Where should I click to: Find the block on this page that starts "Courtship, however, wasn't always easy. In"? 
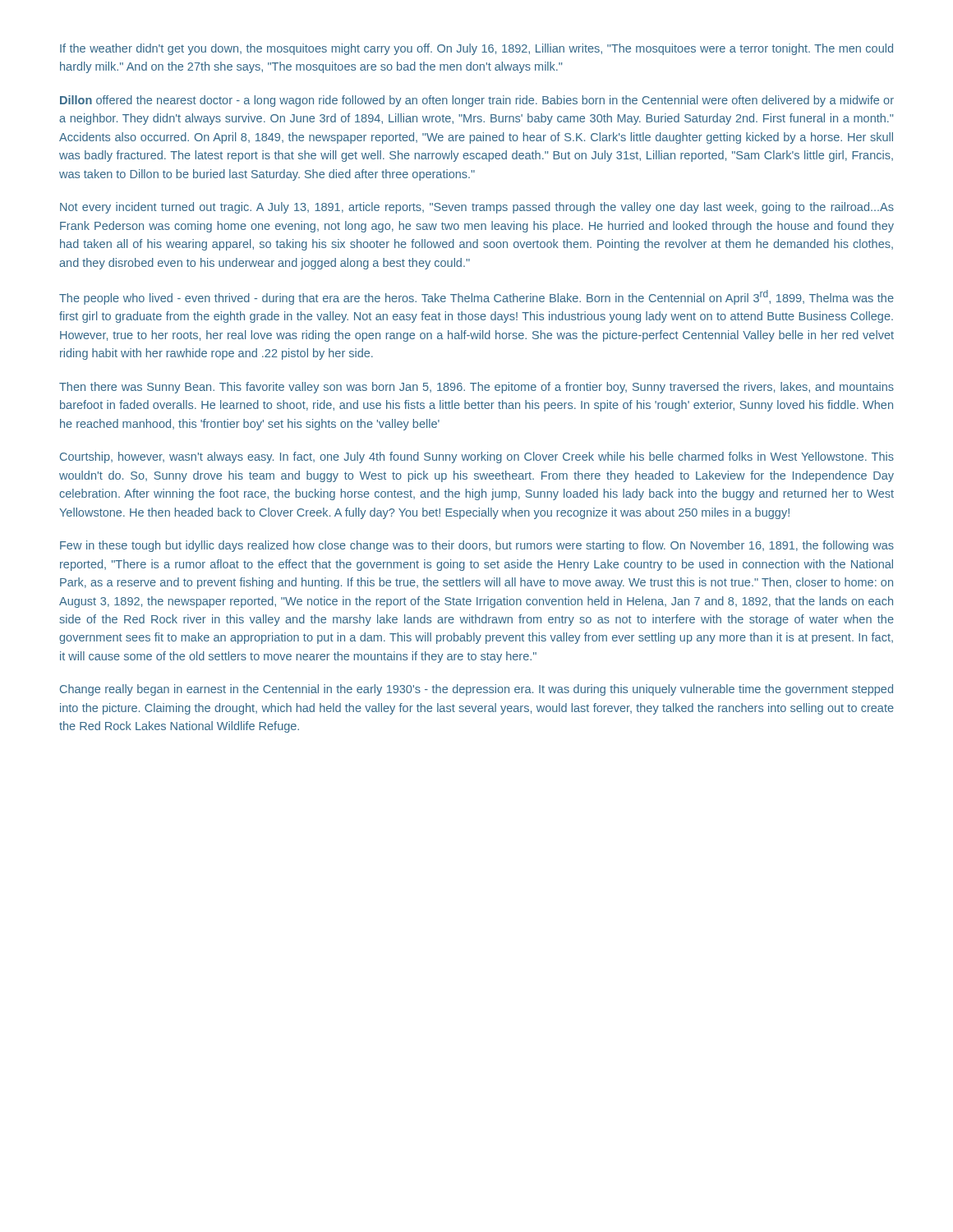(x=476, y=485)
